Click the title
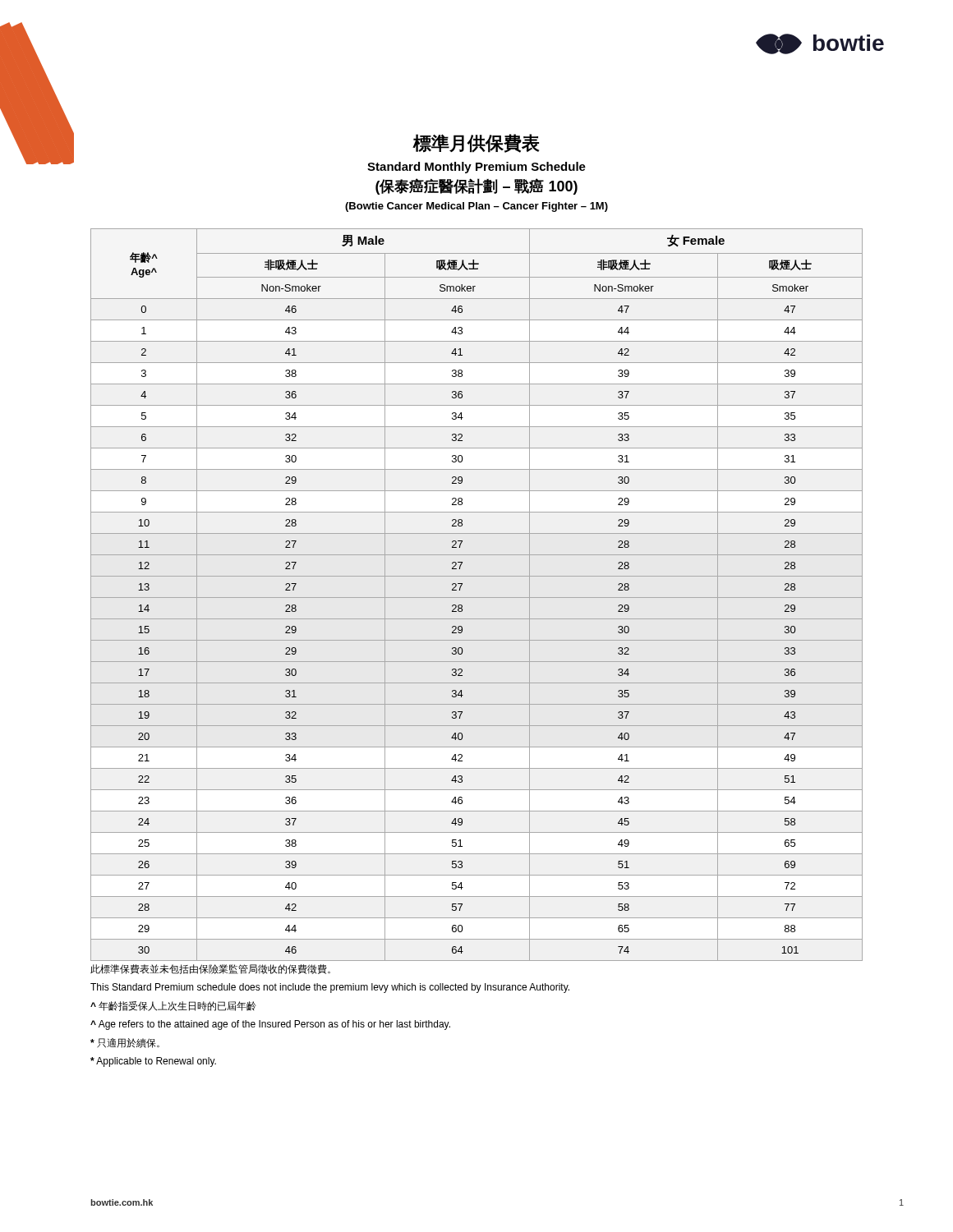953x1232 pixels. [x=476, y=172]
